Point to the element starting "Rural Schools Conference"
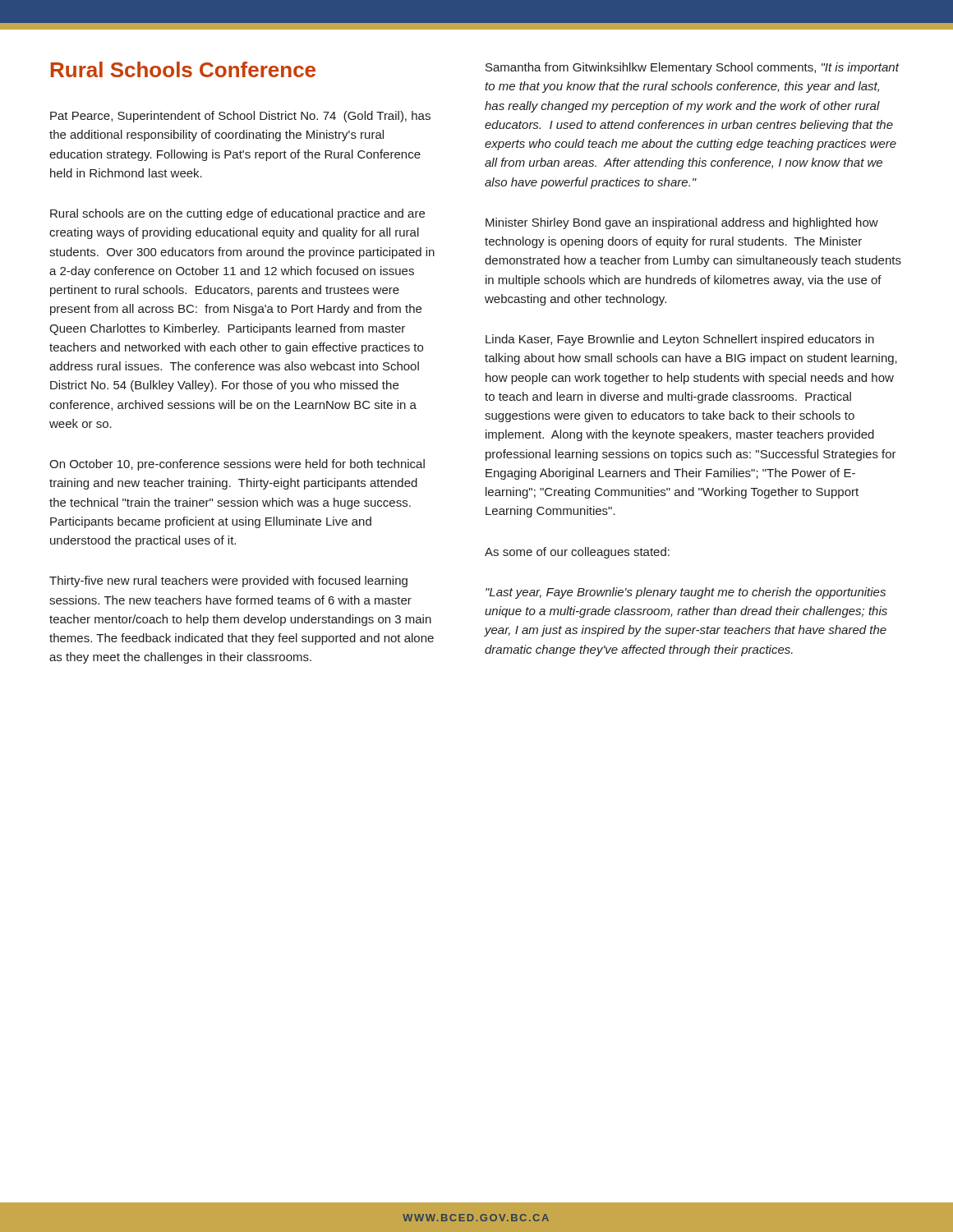Viewport: 953px width, 1232px height. [183, 70]
